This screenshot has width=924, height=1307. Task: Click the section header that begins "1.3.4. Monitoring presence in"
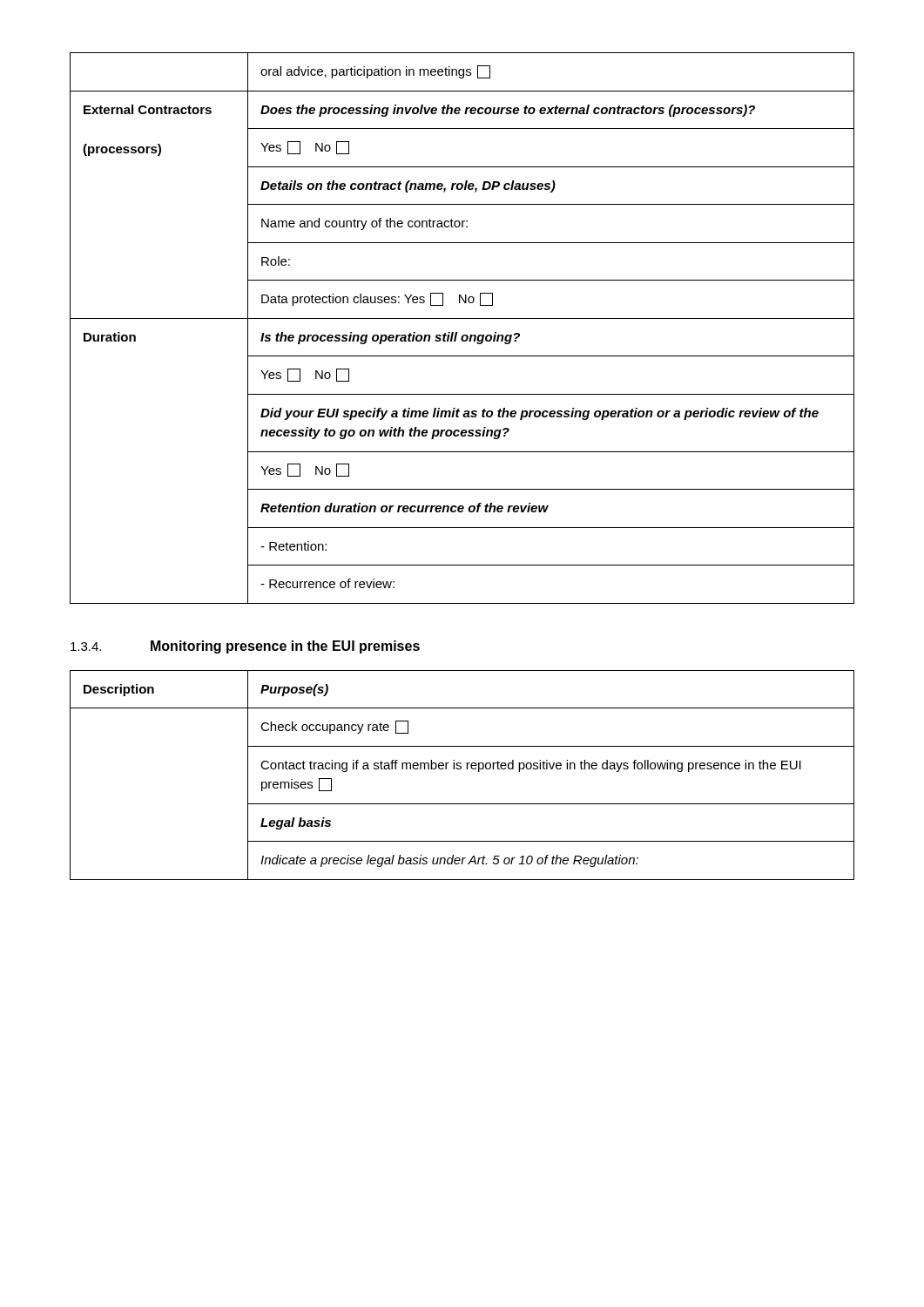tap(245, 646)
